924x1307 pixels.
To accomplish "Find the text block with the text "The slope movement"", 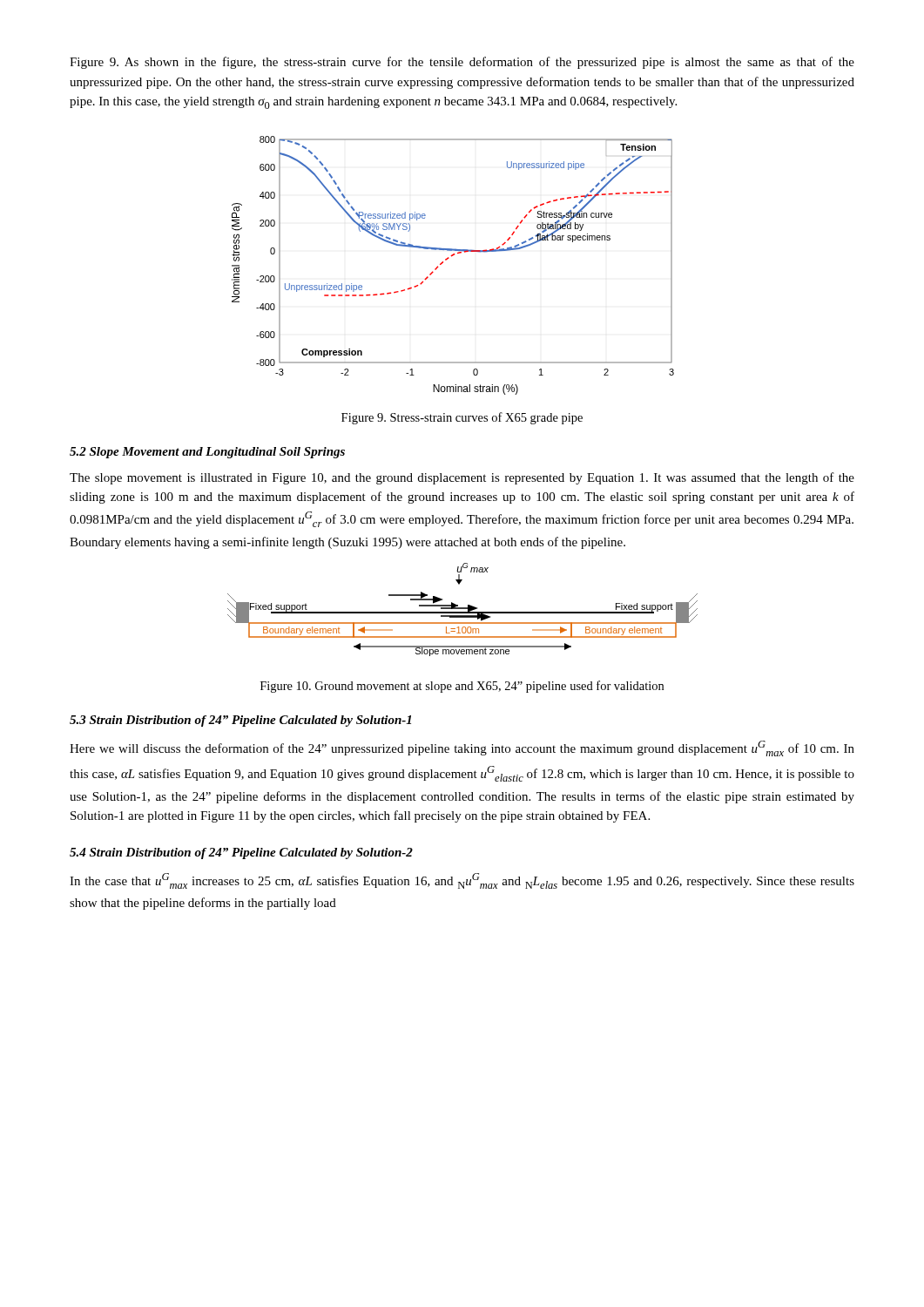I will pyautogui.click(x=462, y=509).
